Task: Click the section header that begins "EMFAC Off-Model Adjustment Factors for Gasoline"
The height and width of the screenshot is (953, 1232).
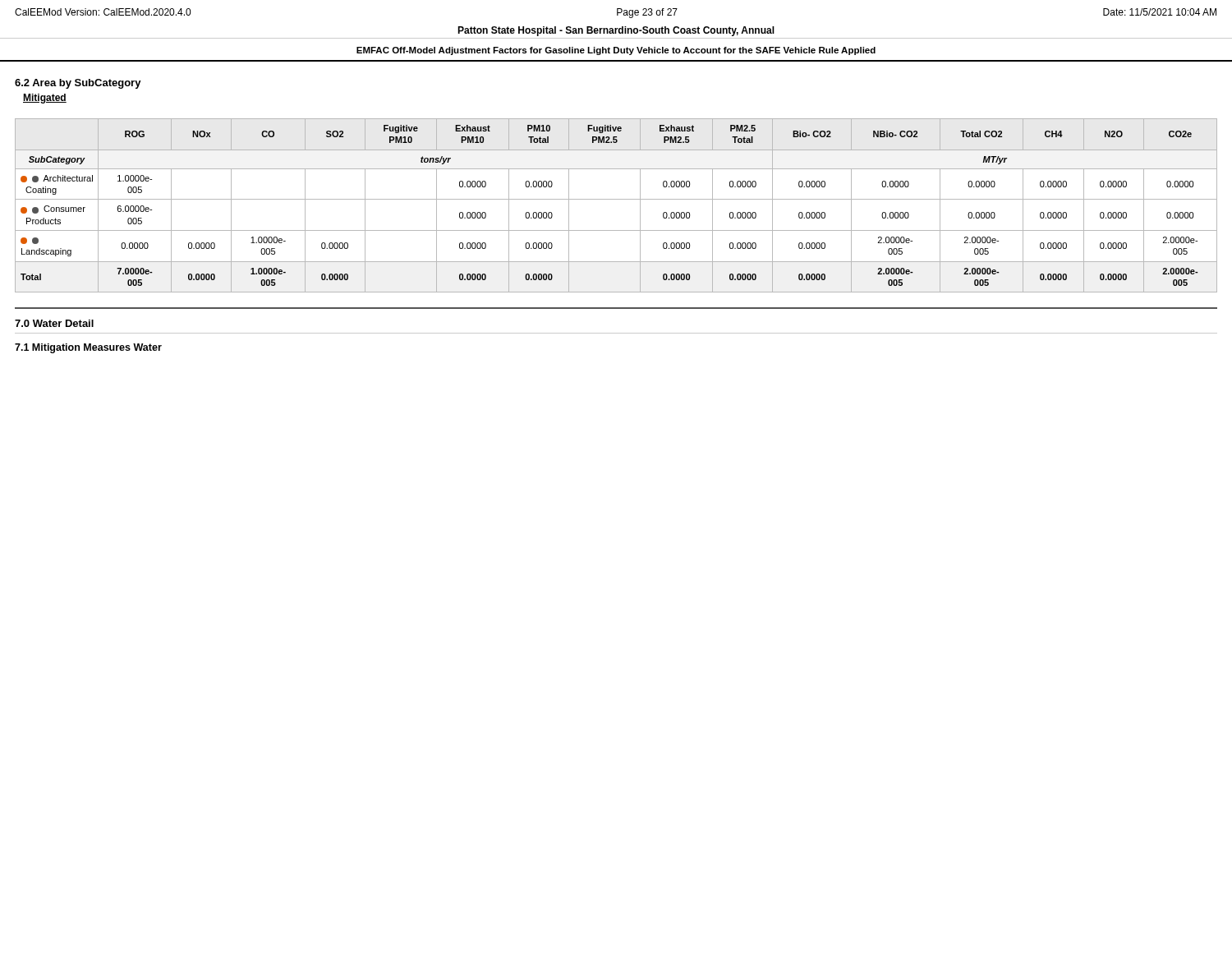Action: click(616, 50)
